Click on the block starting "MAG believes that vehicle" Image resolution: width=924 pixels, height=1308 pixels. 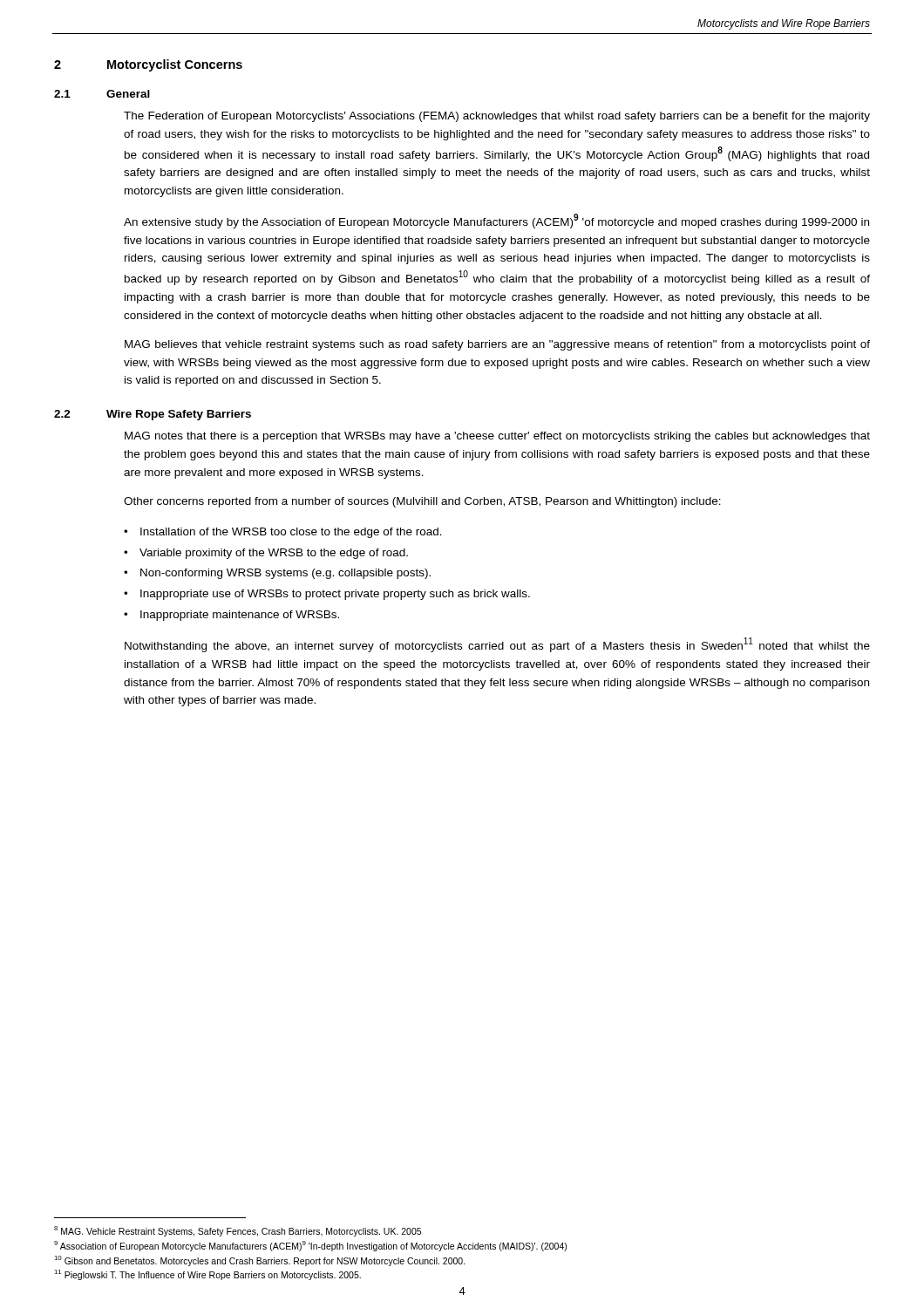[497, 362]
